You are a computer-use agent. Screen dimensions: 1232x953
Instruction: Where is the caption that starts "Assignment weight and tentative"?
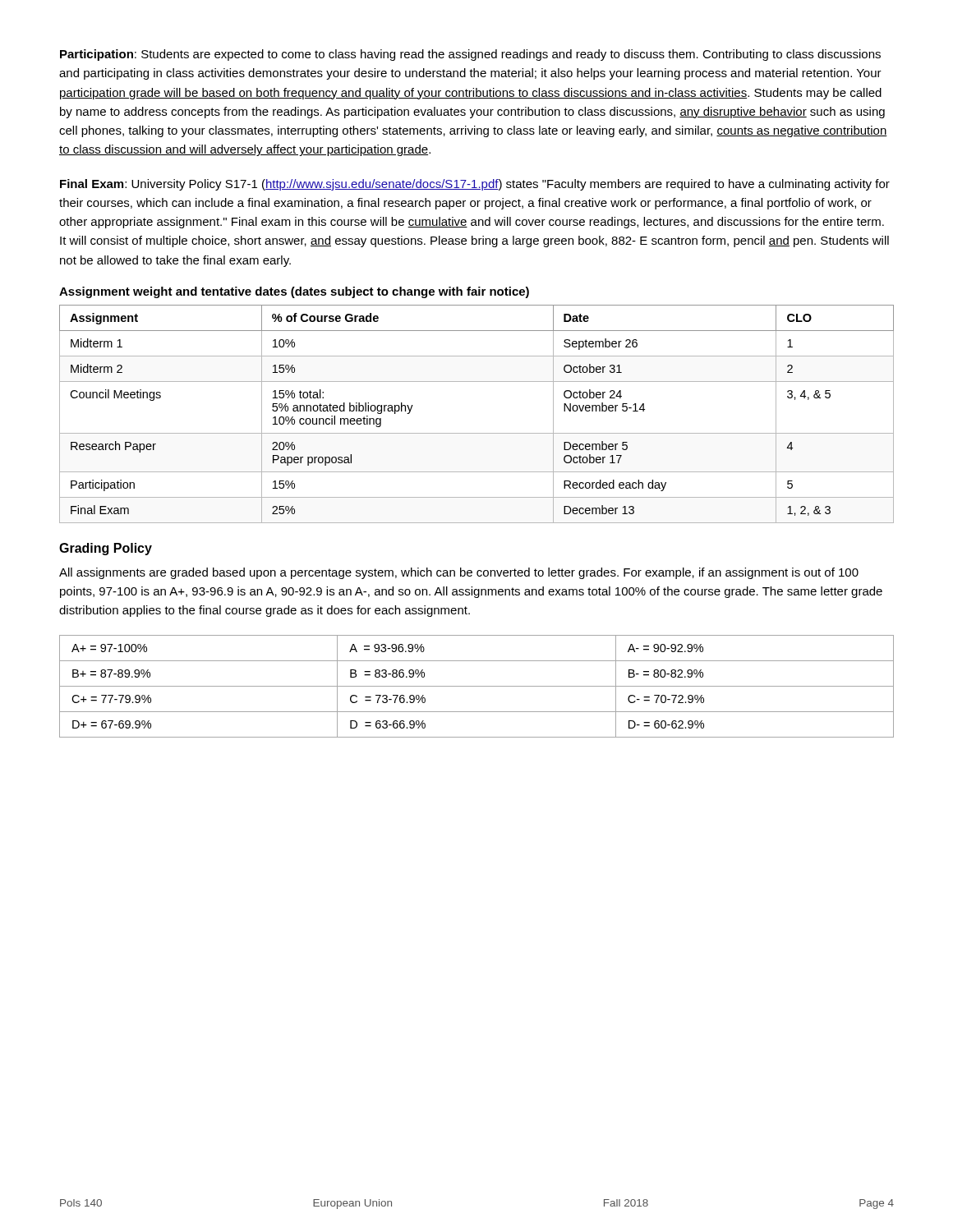294,291
